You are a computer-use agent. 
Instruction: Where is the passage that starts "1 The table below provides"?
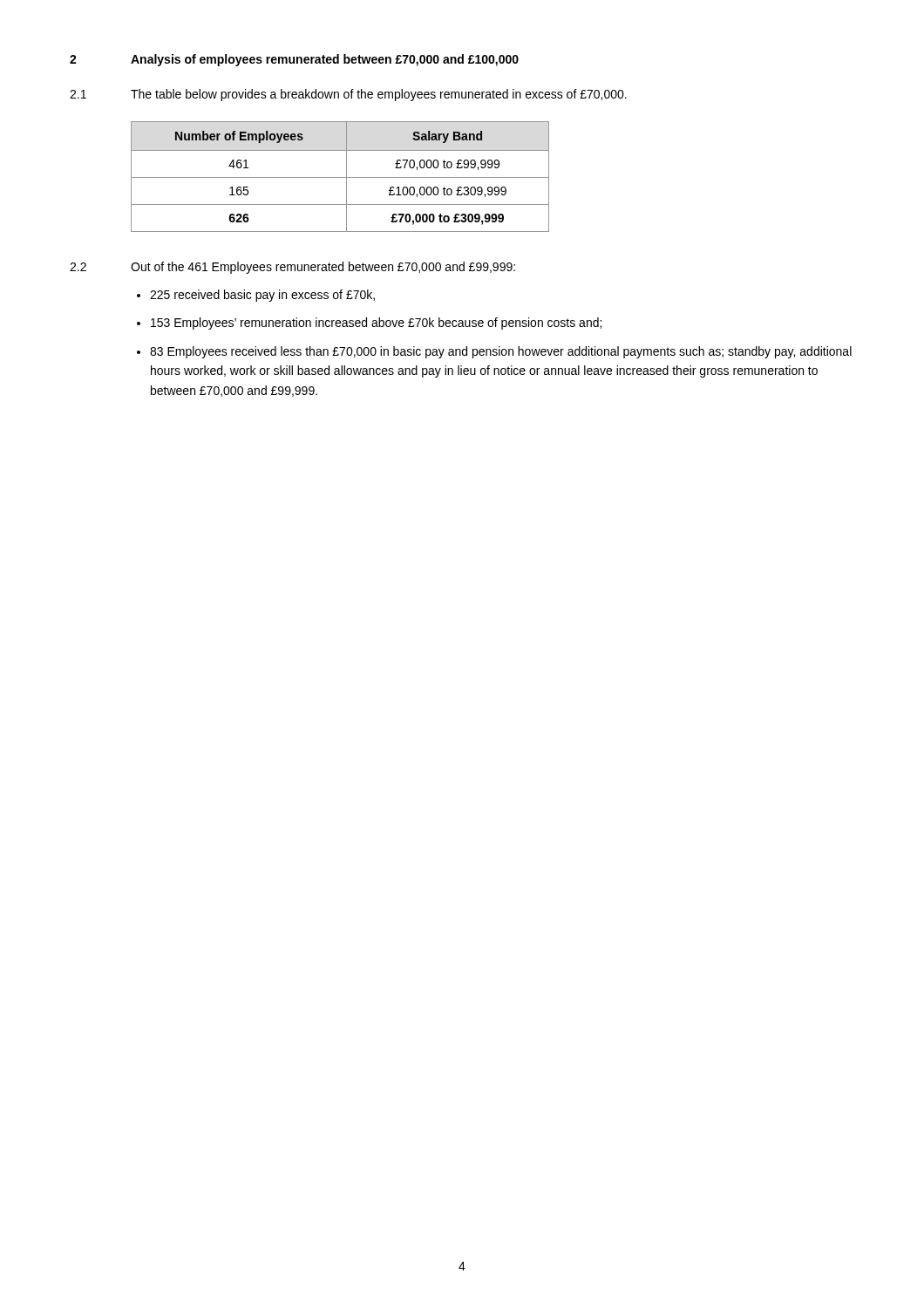point(349,95)
